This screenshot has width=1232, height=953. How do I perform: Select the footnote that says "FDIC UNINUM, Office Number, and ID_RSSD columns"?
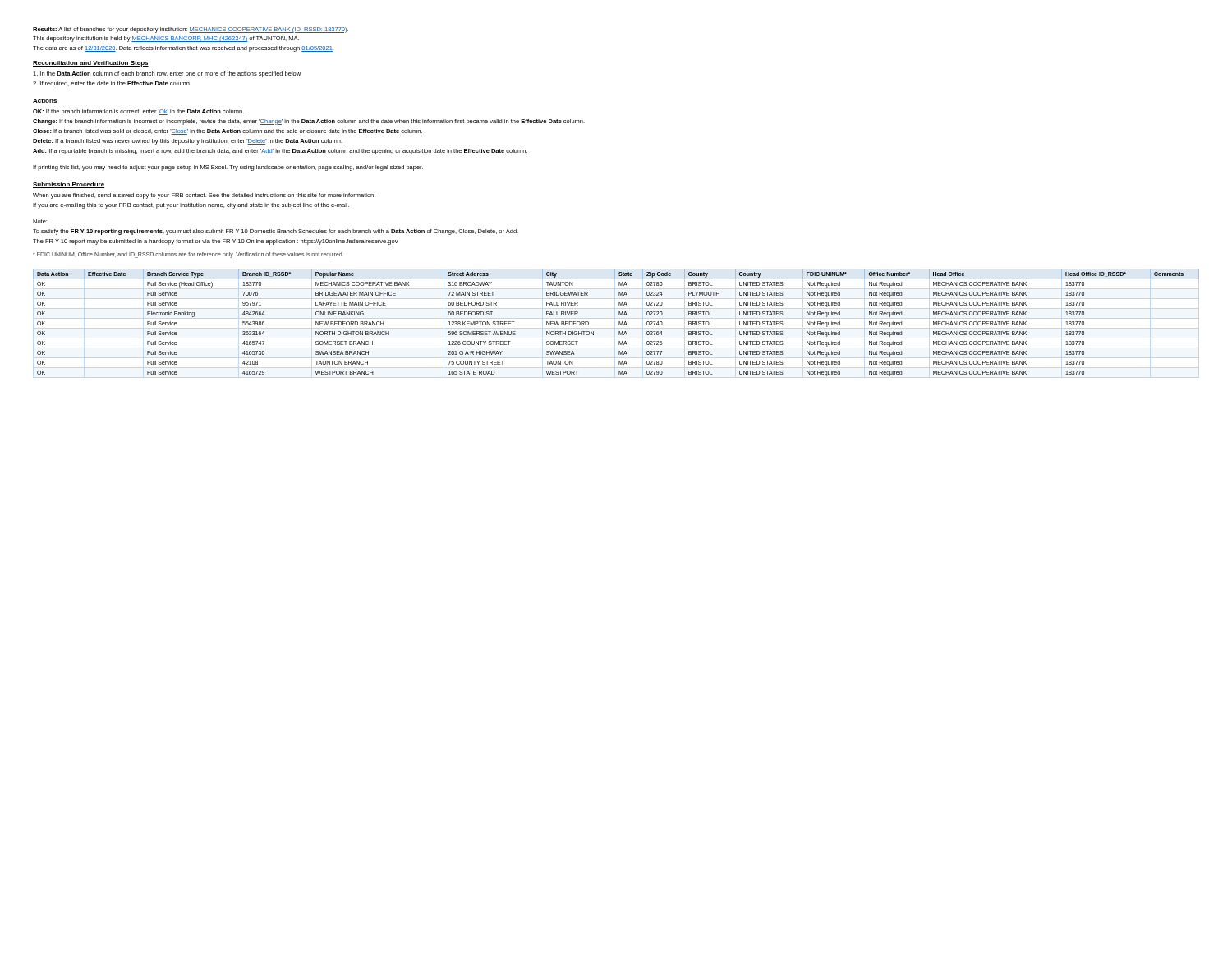click(x=188, y=254)
